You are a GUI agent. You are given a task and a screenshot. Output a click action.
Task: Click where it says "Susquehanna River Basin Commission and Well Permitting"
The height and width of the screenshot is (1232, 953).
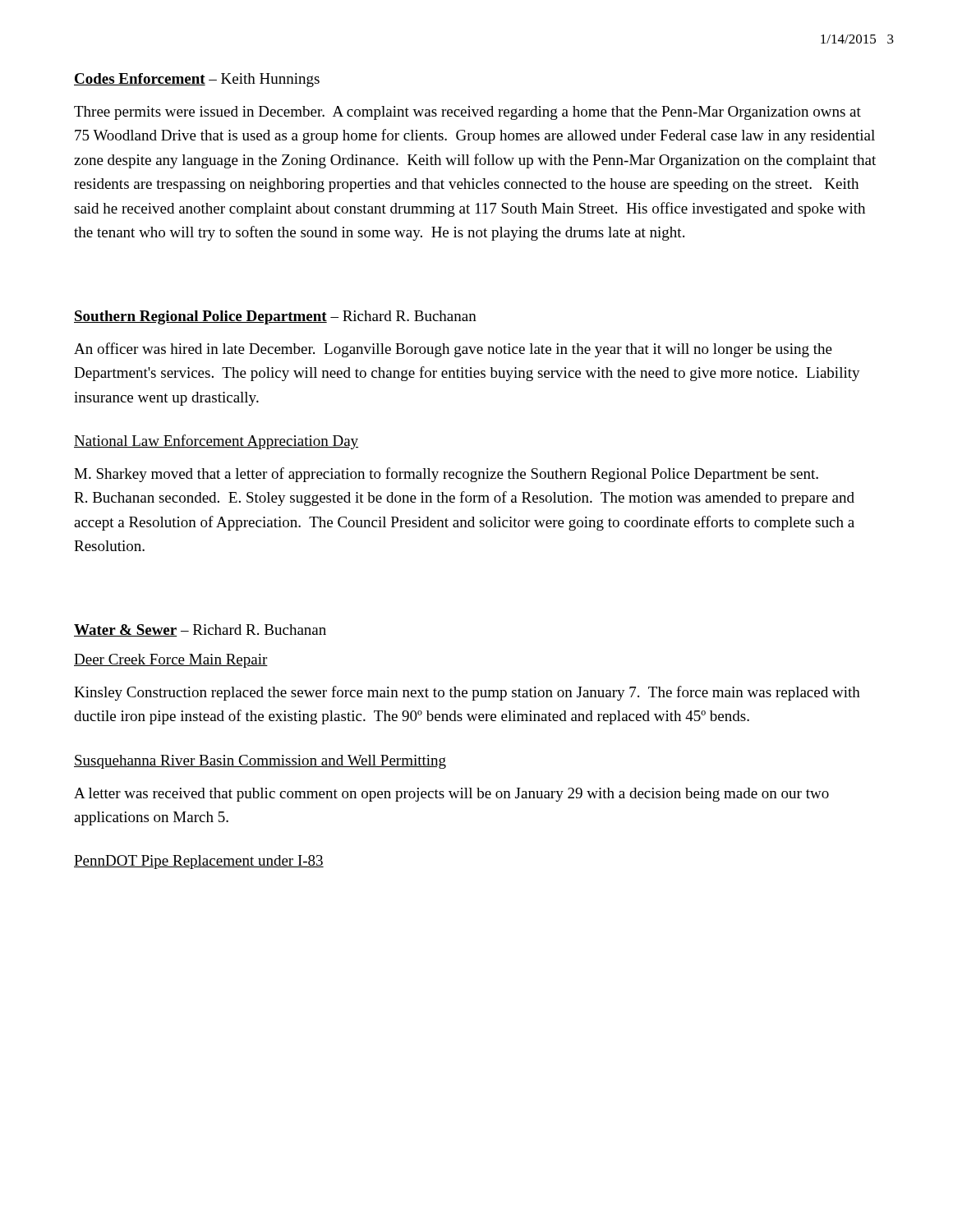[x=260, y=760]
